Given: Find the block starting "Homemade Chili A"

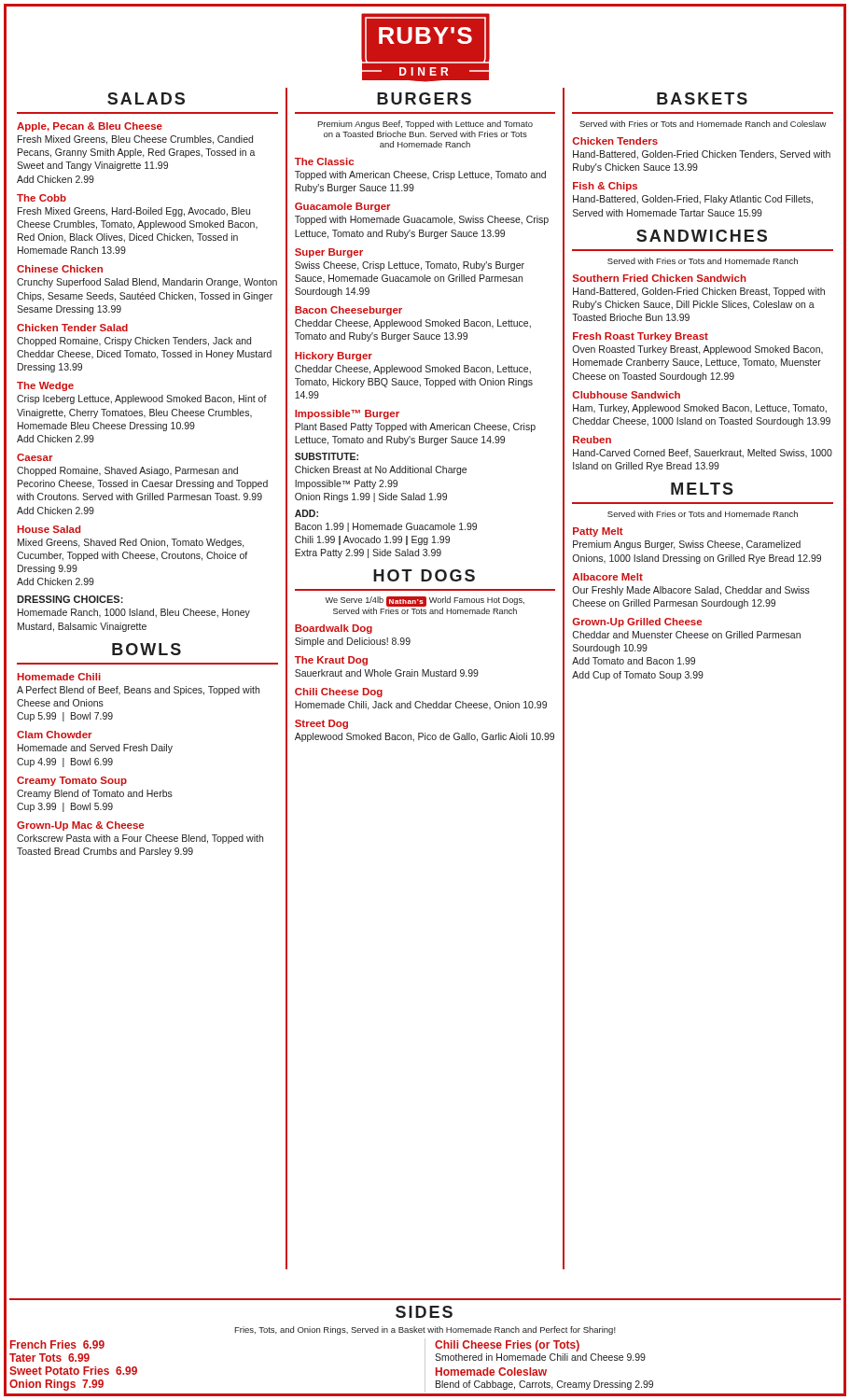Looking at the screenshot, I should (147, 697).
